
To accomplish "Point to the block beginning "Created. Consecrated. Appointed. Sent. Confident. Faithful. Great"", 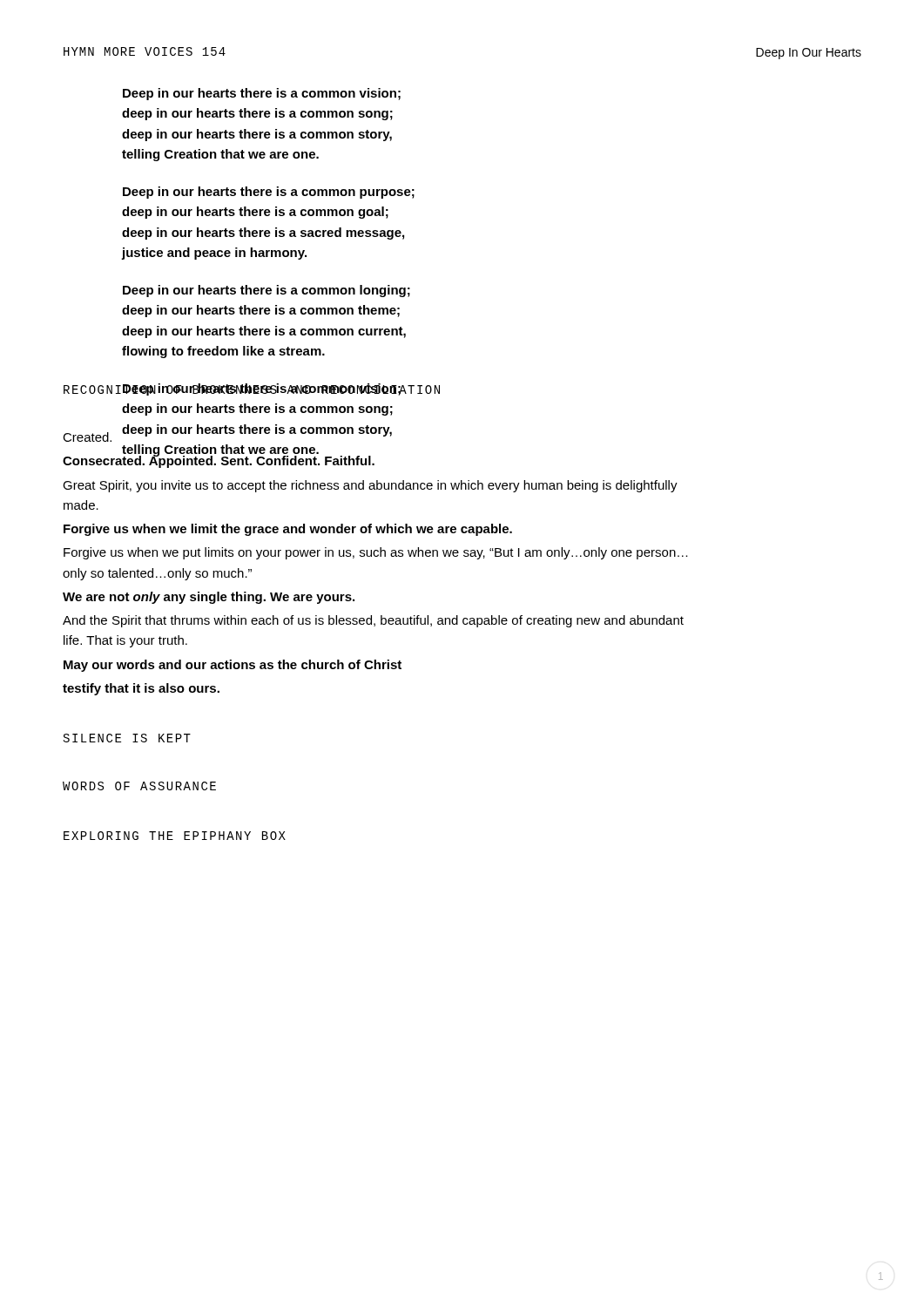I will tap(385, 562).
